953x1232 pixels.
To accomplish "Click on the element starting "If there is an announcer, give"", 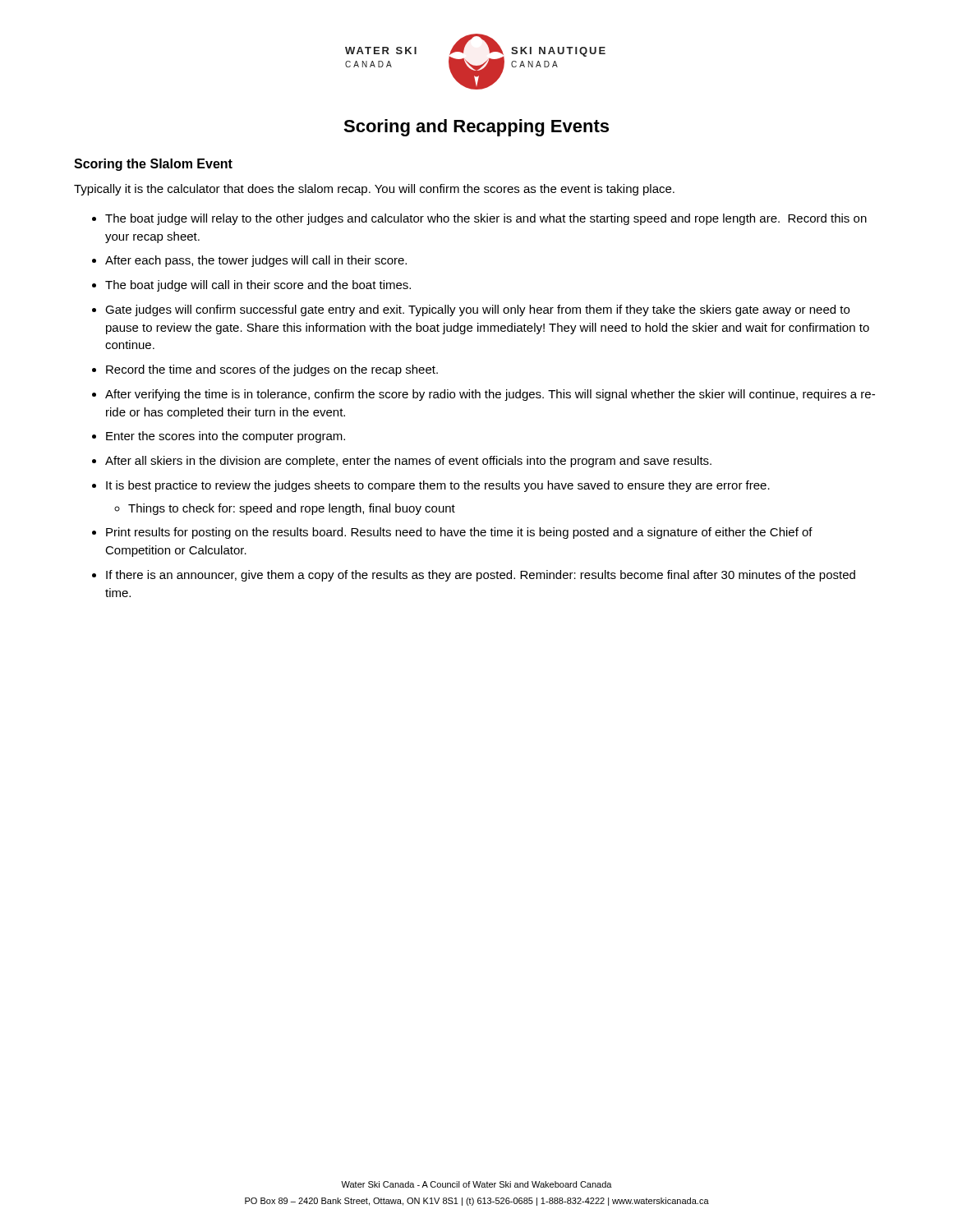I will click(481, 583).
